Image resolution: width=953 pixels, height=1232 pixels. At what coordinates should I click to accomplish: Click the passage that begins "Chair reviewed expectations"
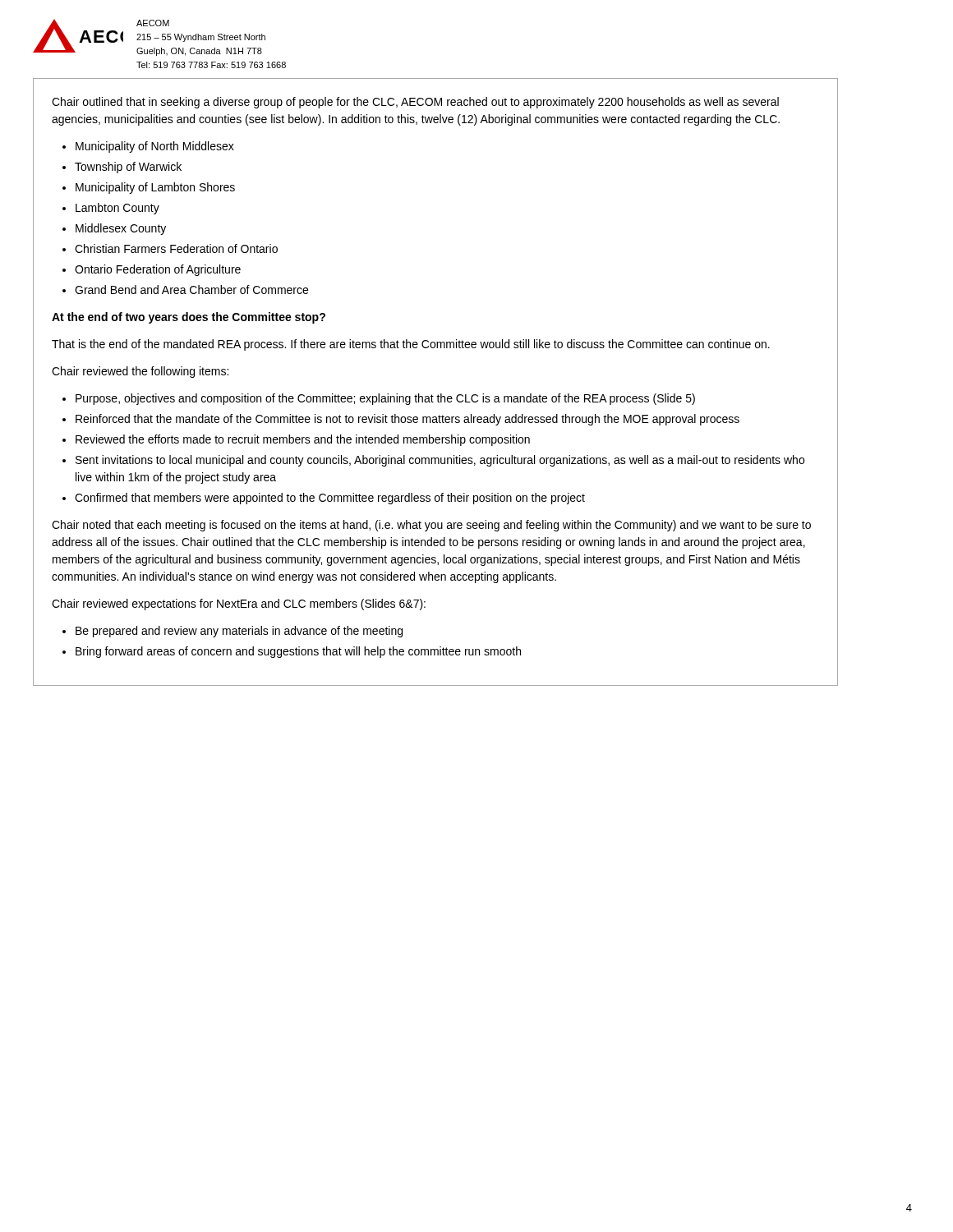click(x=435, y=604)
